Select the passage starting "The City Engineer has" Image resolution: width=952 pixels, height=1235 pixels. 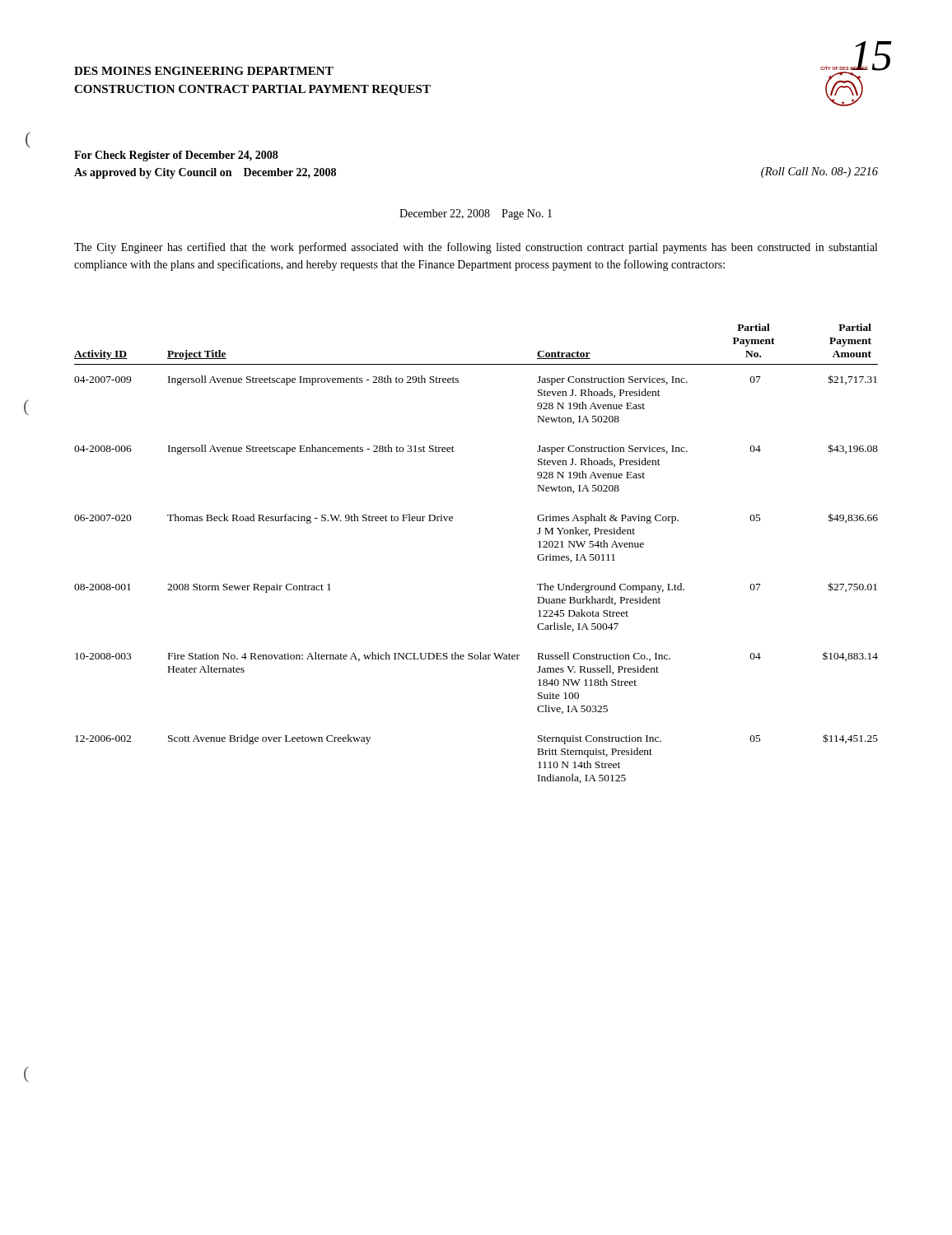(476, 256)
